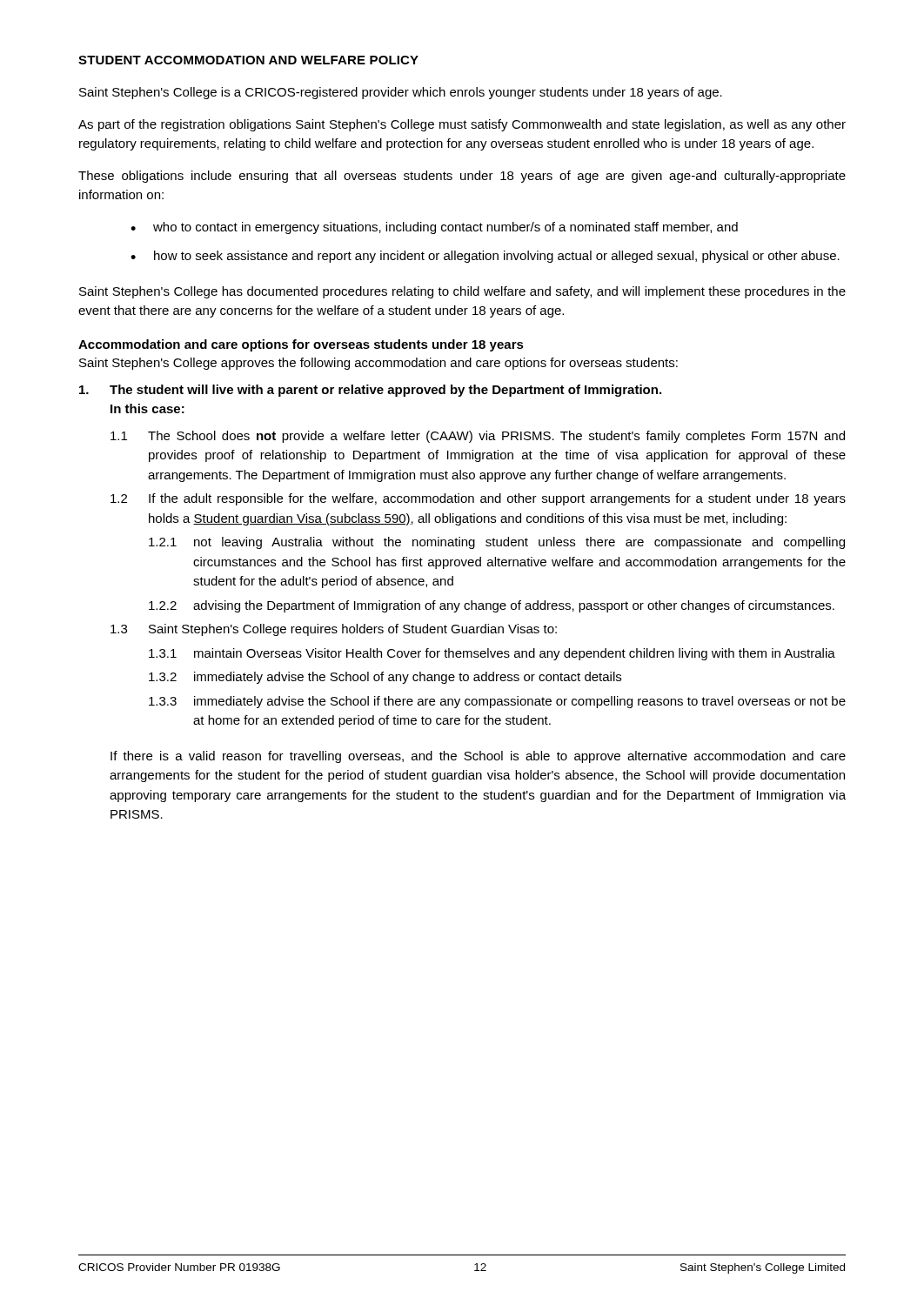Click on the text block that says "As part of the"

462,133
